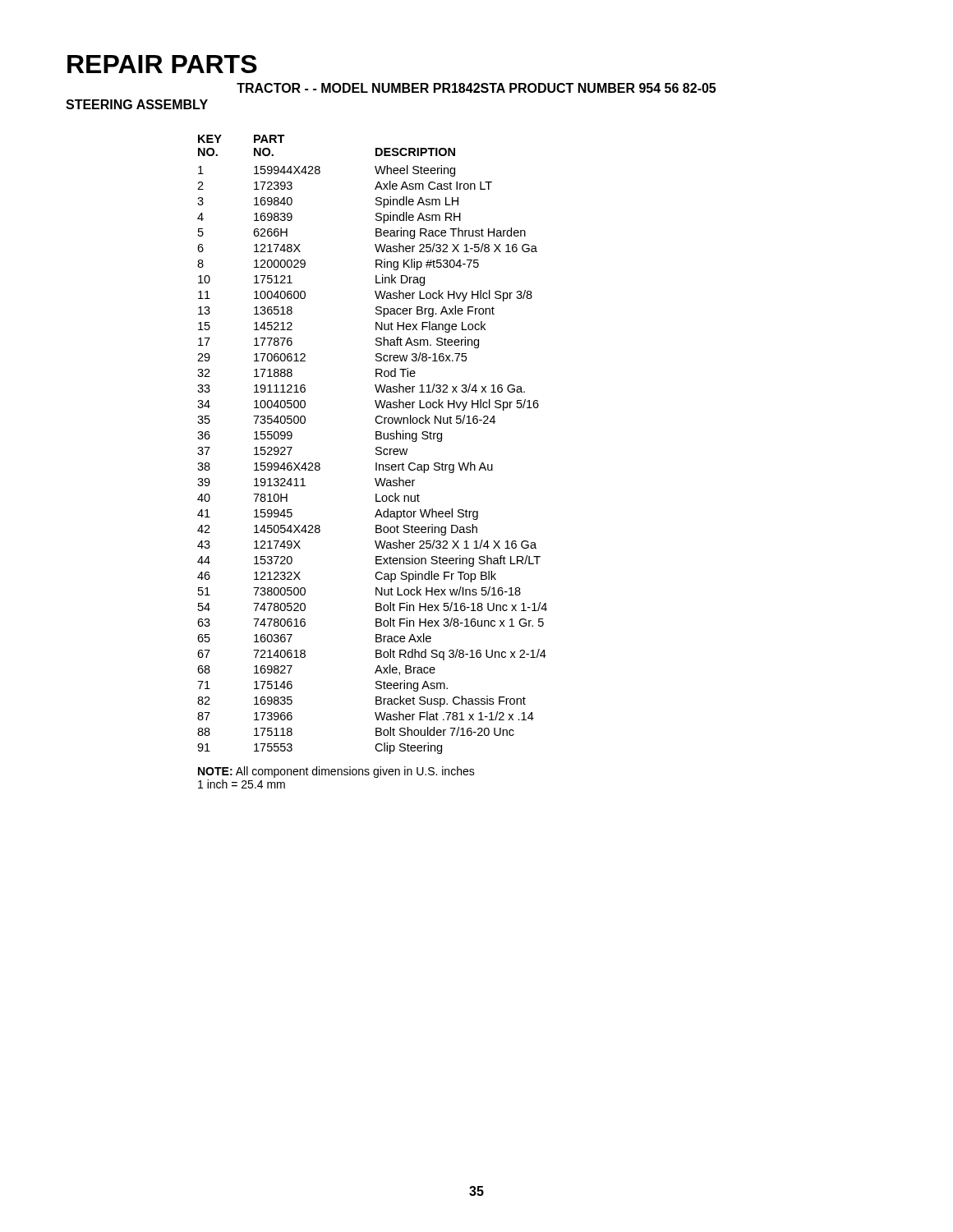Find the block on this page that starts "NOTE: All component dimensions given in U.S. inches"
This screenshot has width=953, height=1232.
336,778
